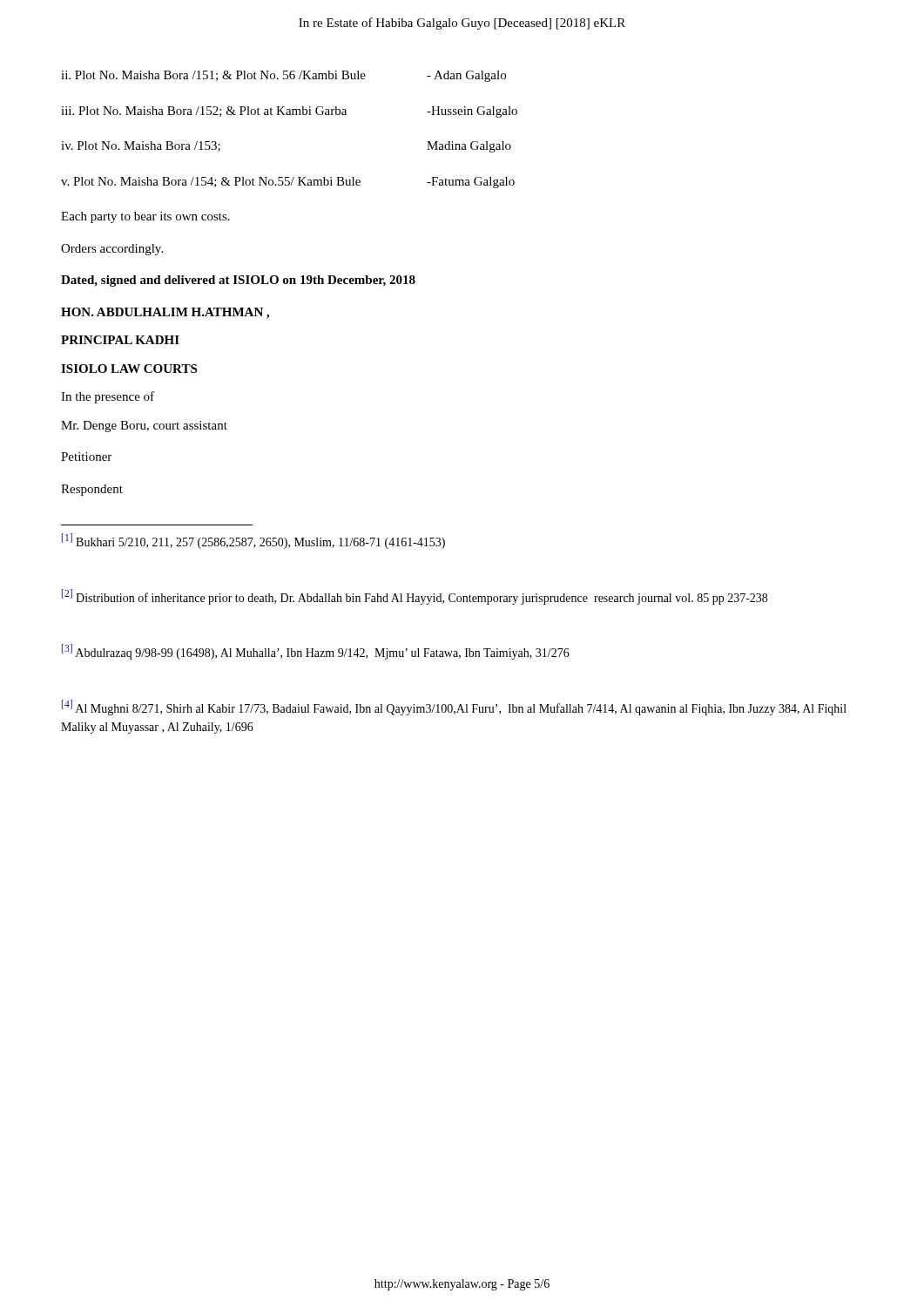The image size is (924, 1307).
Task: Click on the list item that says "v. Plot No. Maisha"
Action: pyautogui.click(x=288, y=181)
